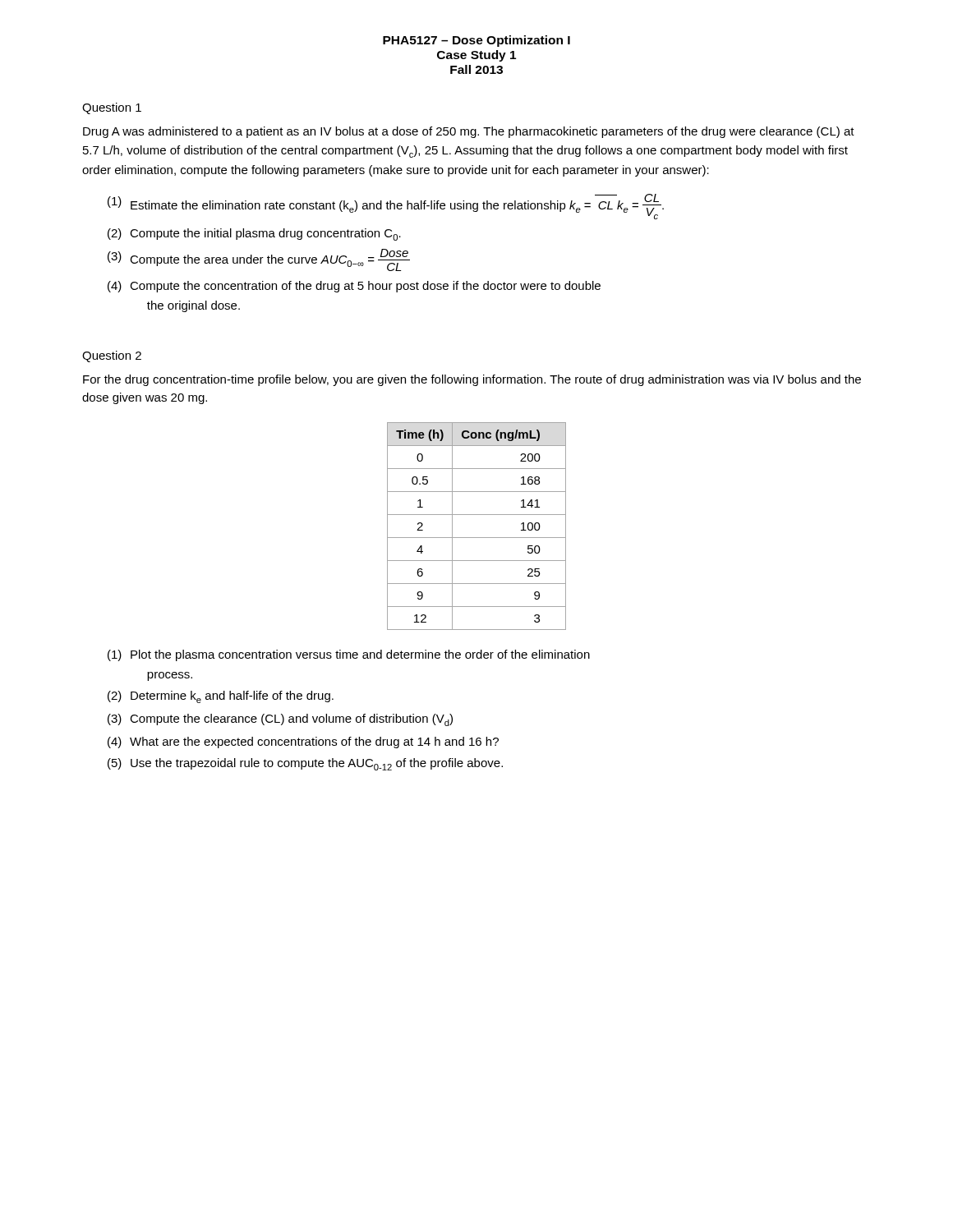Click on the list item that says "(2) Compute the initial plasma drug concentration C0."
Screen dimensions: 1232x953
click(254, 234)
